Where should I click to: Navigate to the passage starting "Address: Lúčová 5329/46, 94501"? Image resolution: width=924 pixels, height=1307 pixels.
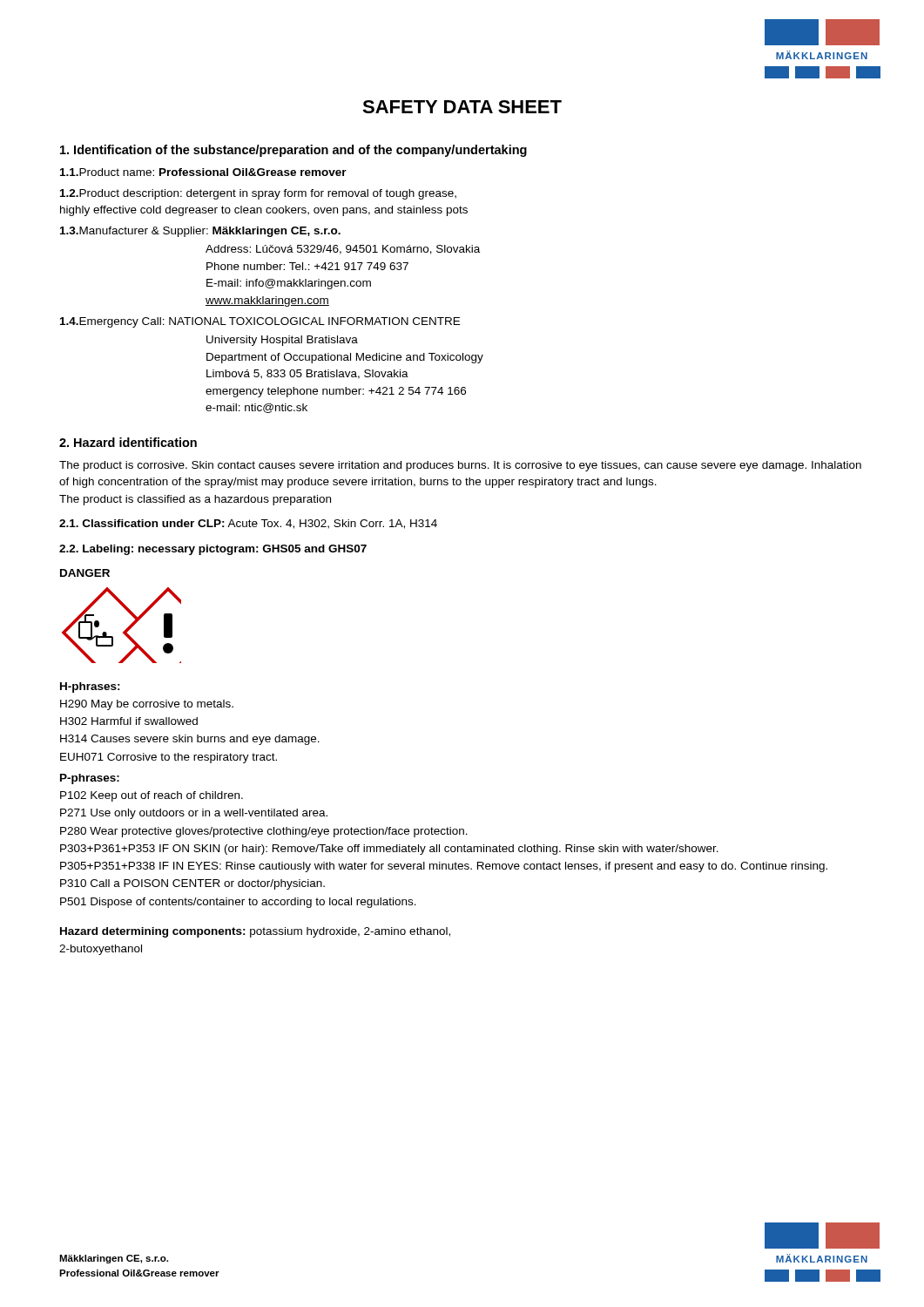click(x=343, y=275)
